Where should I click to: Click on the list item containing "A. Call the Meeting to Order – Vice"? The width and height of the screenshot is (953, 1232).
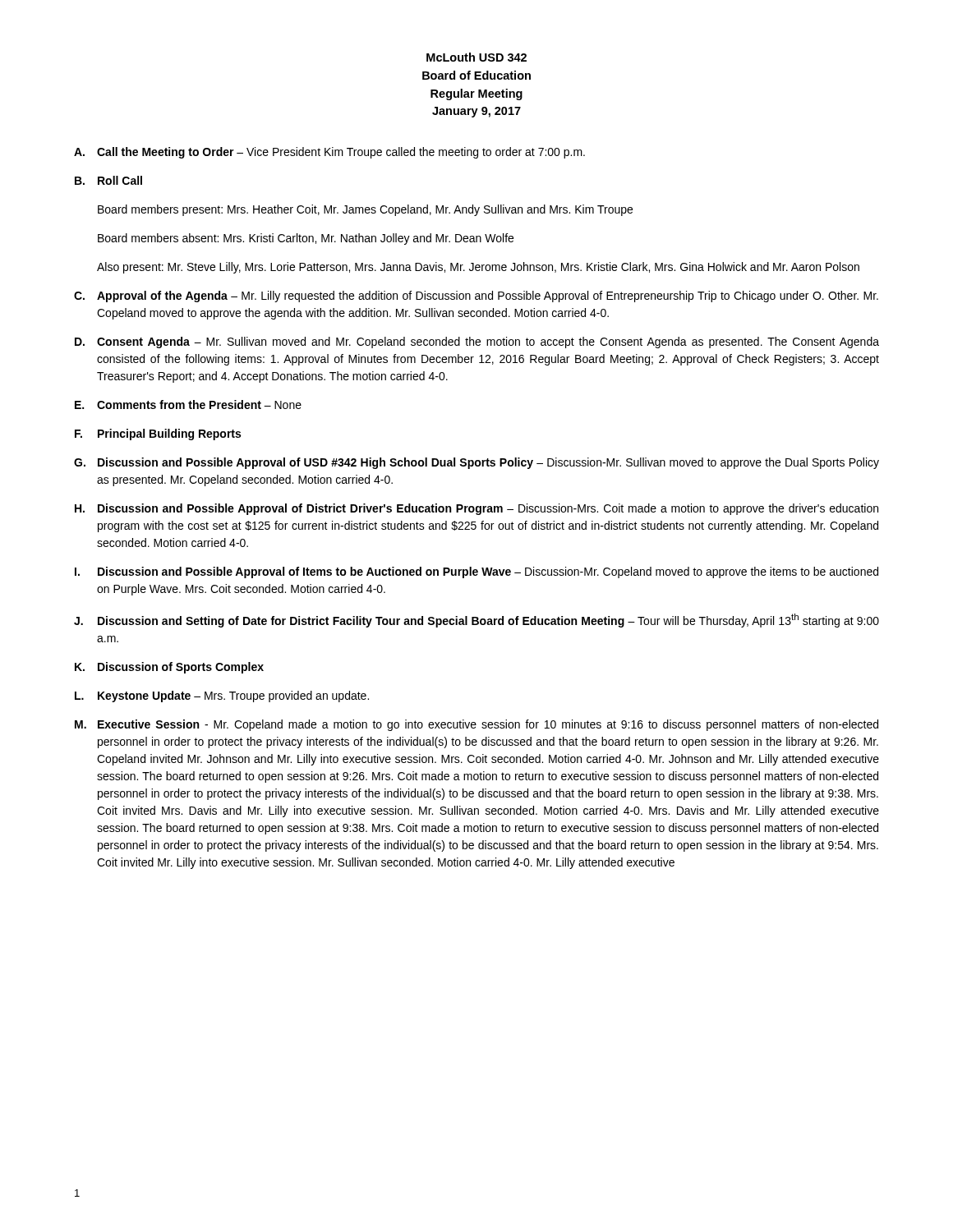tap(476, 152)
